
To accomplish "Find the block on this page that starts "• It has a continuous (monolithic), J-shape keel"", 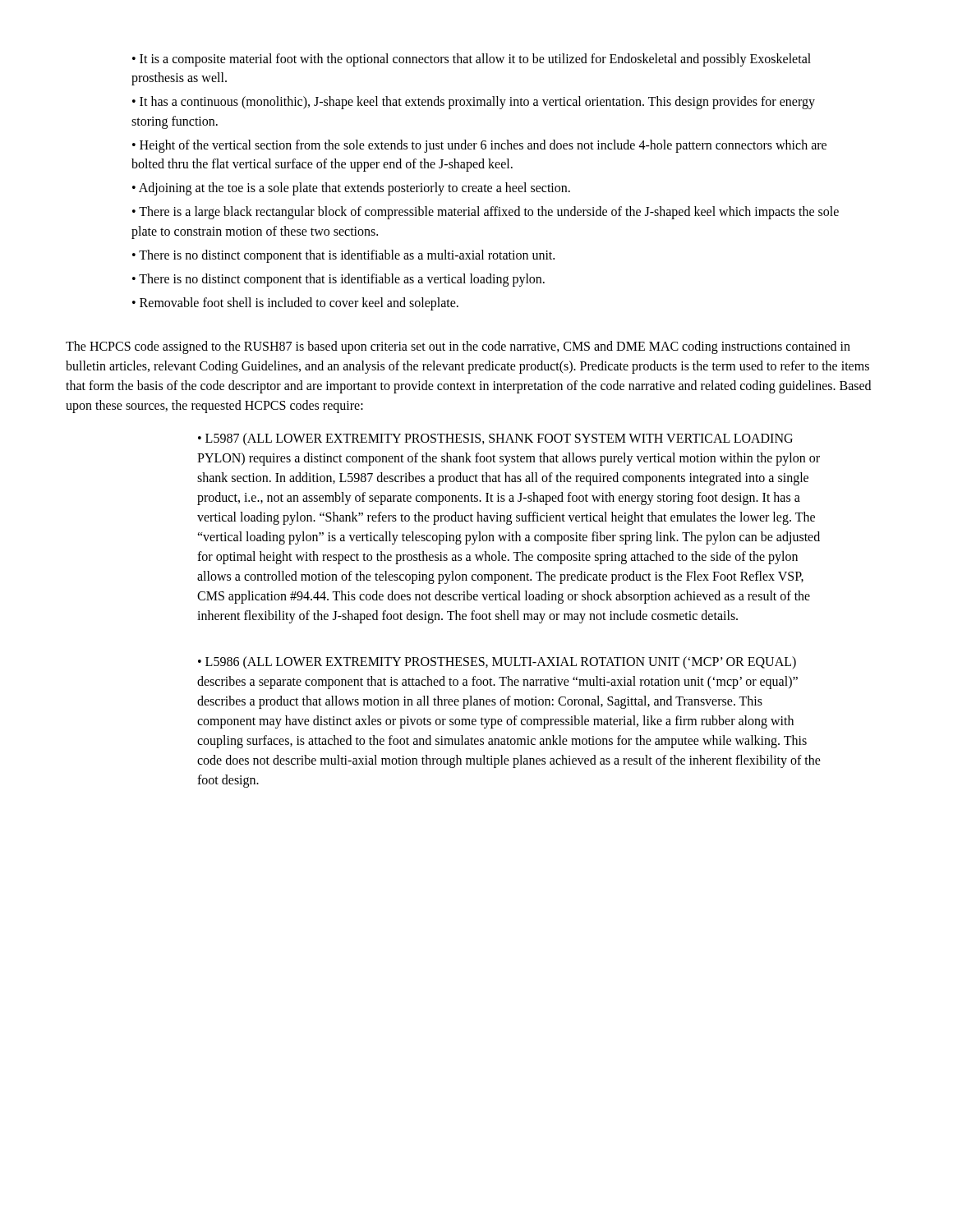I will point(473,111).
